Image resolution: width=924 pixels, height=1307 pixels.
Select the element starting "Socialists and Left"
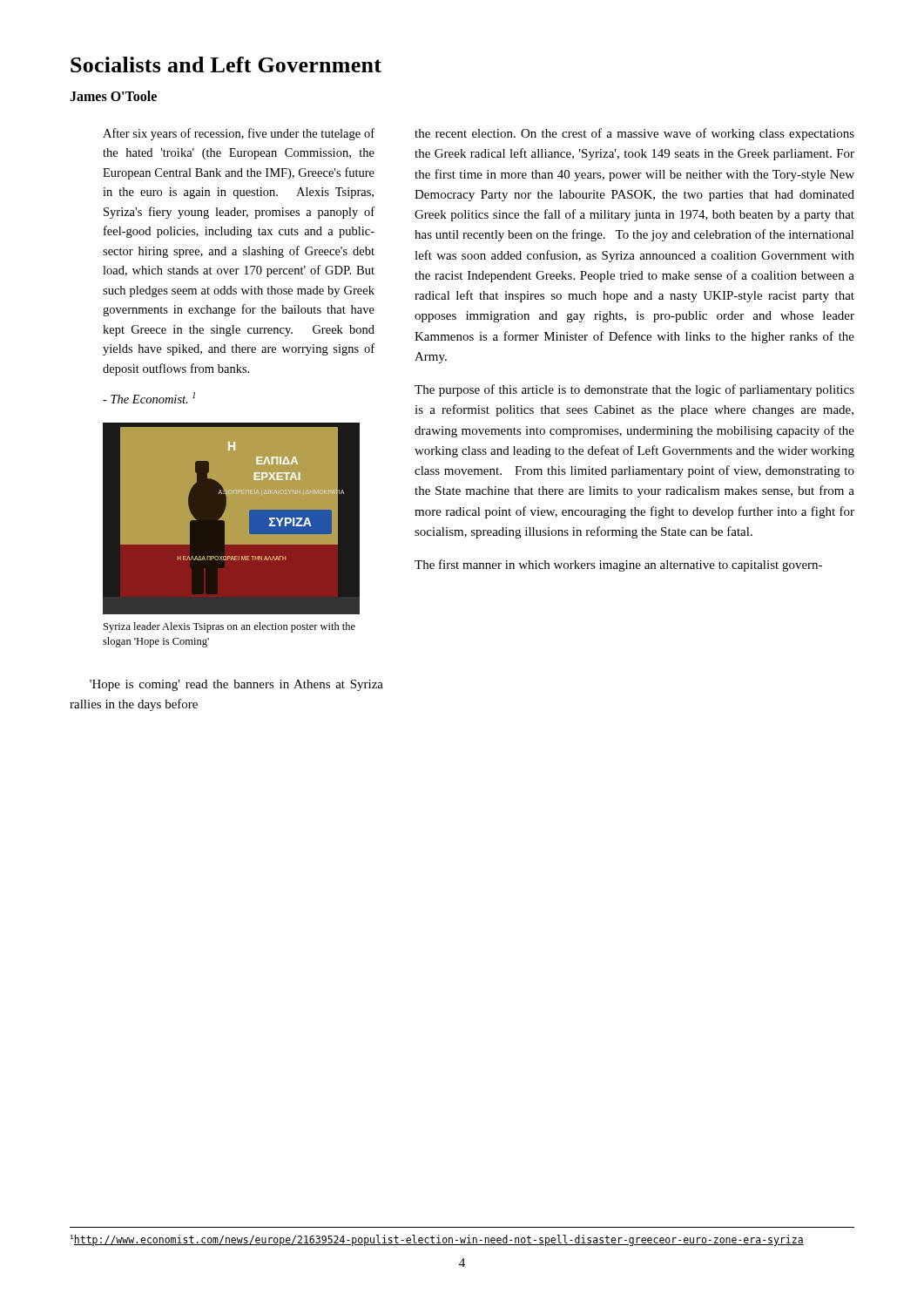[x=226, y=65]
